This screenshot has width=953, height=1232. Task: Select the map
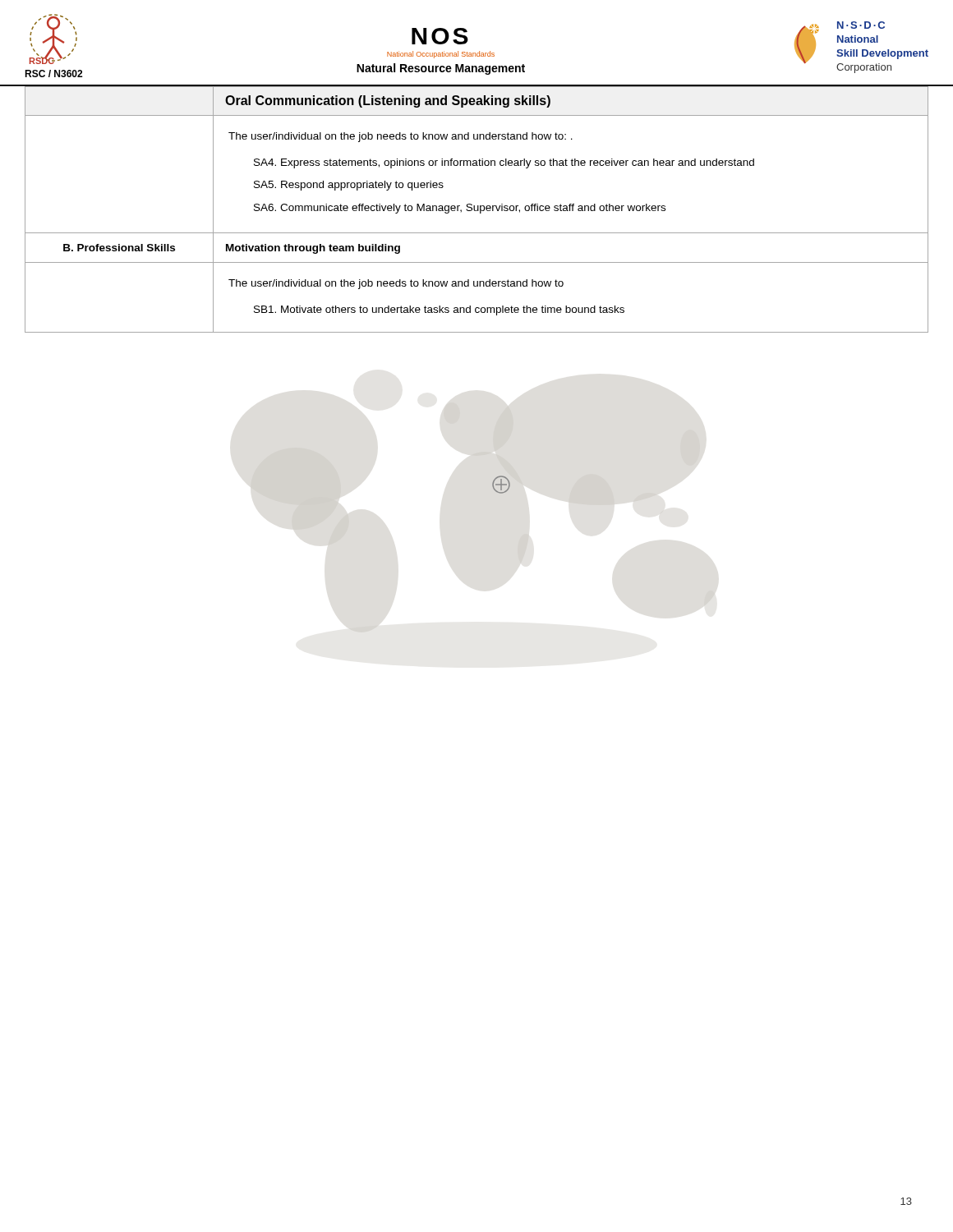tap(476, 505)
